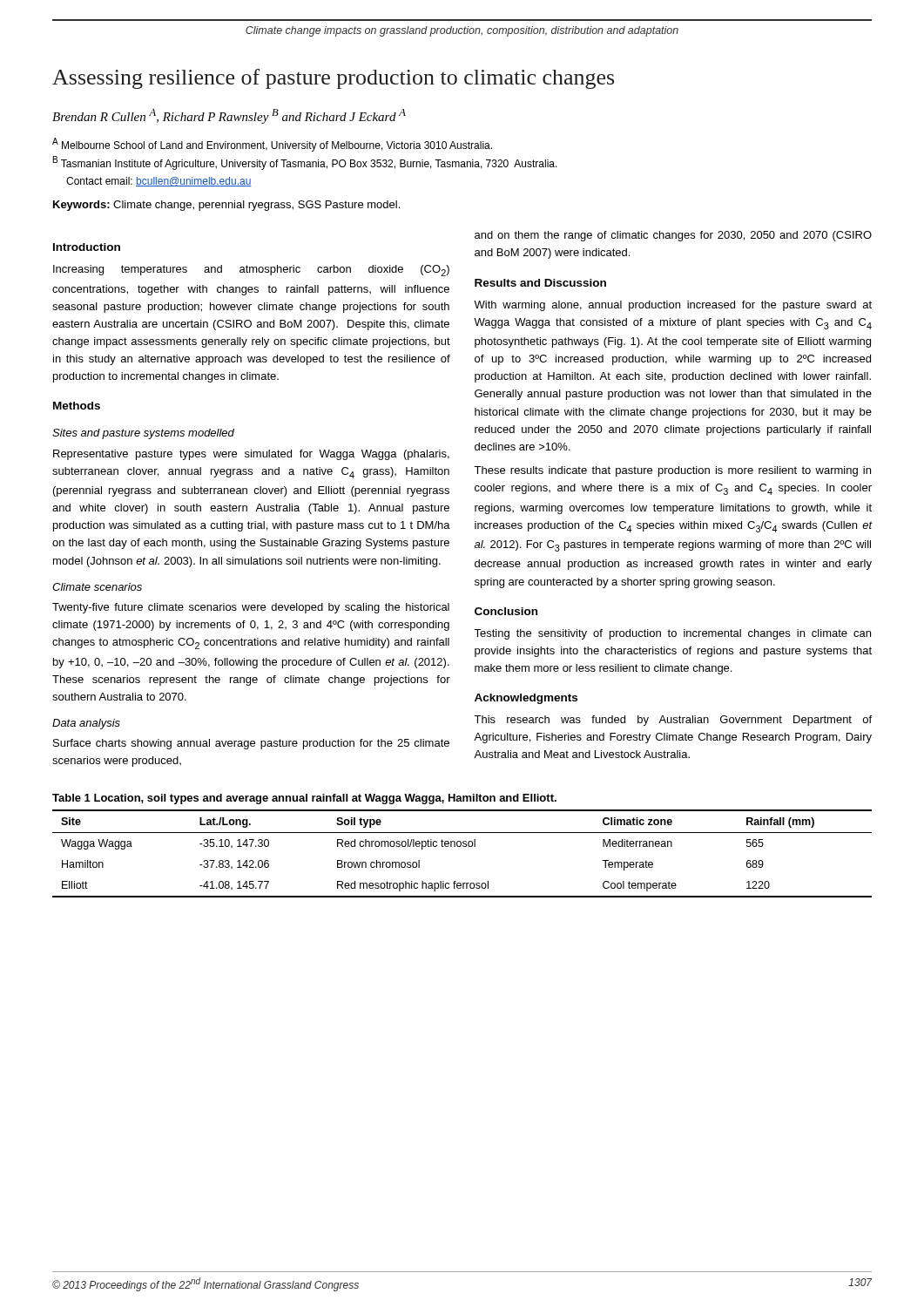Find the table that mentions "Climatic zone"

coord(462,854)
